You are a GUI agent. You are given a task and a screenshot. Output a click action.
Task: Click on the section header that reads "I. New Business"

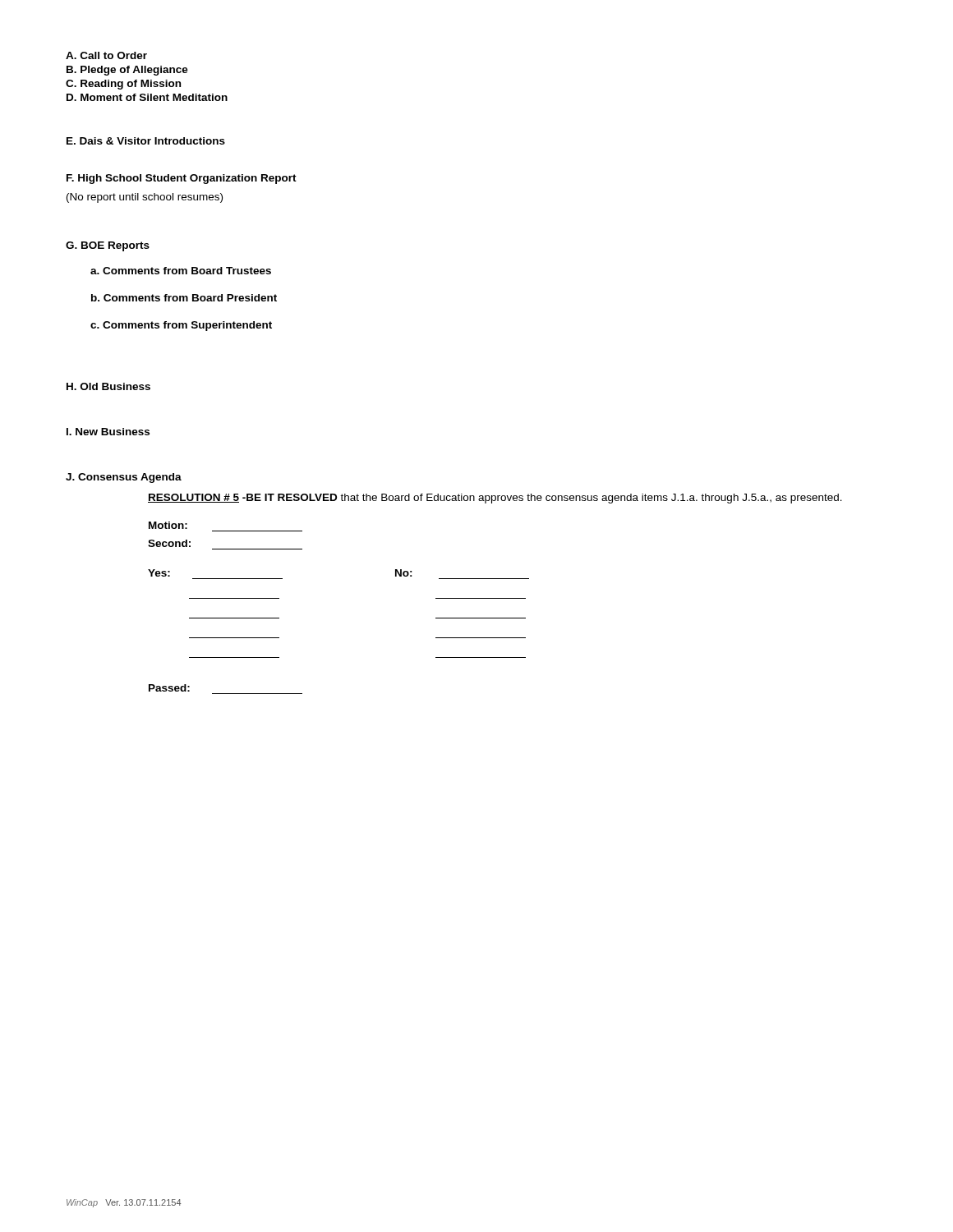point(108,432)
